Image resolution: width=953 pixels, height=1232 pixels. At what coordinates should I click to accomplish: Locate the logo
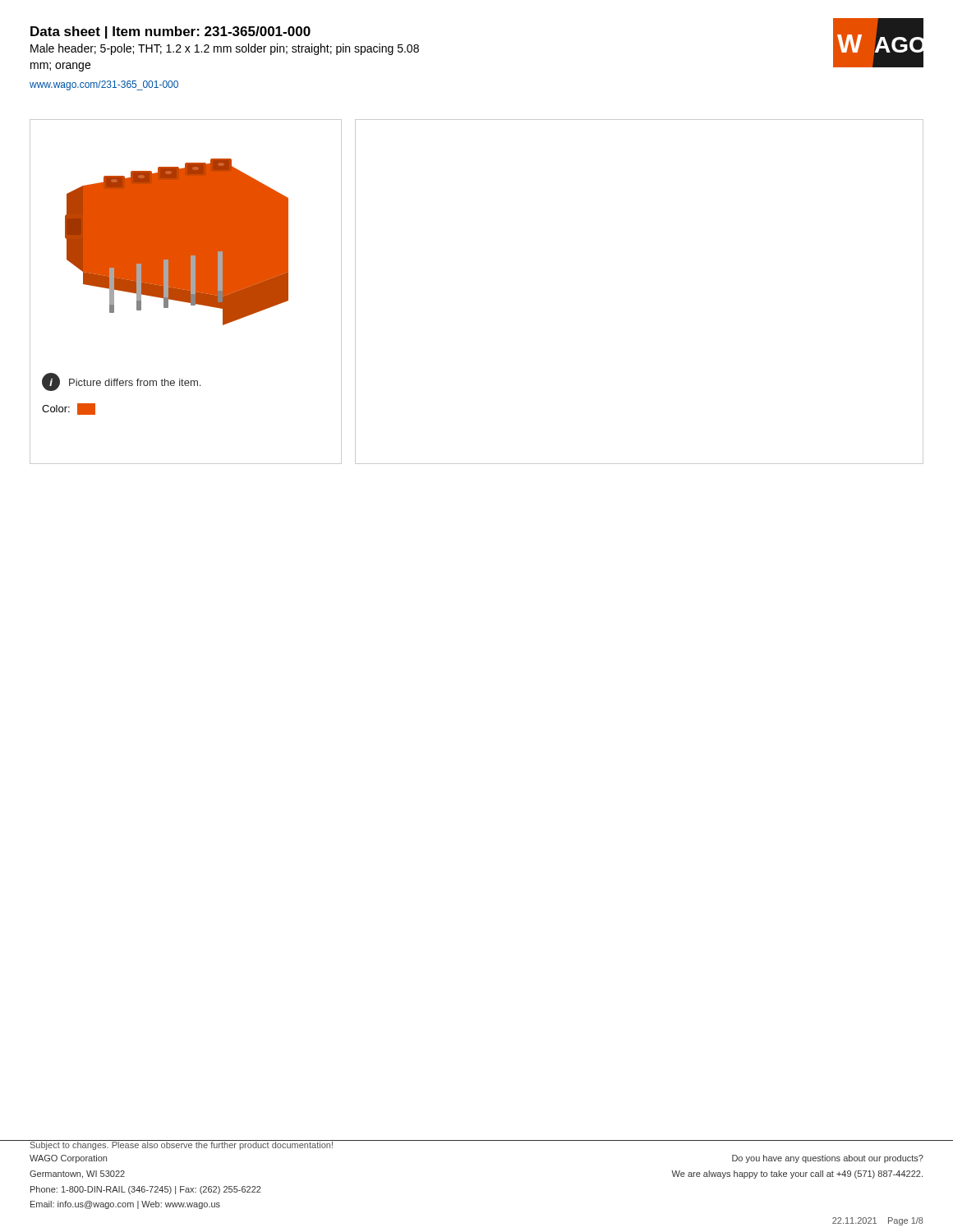tap(878, 43)
